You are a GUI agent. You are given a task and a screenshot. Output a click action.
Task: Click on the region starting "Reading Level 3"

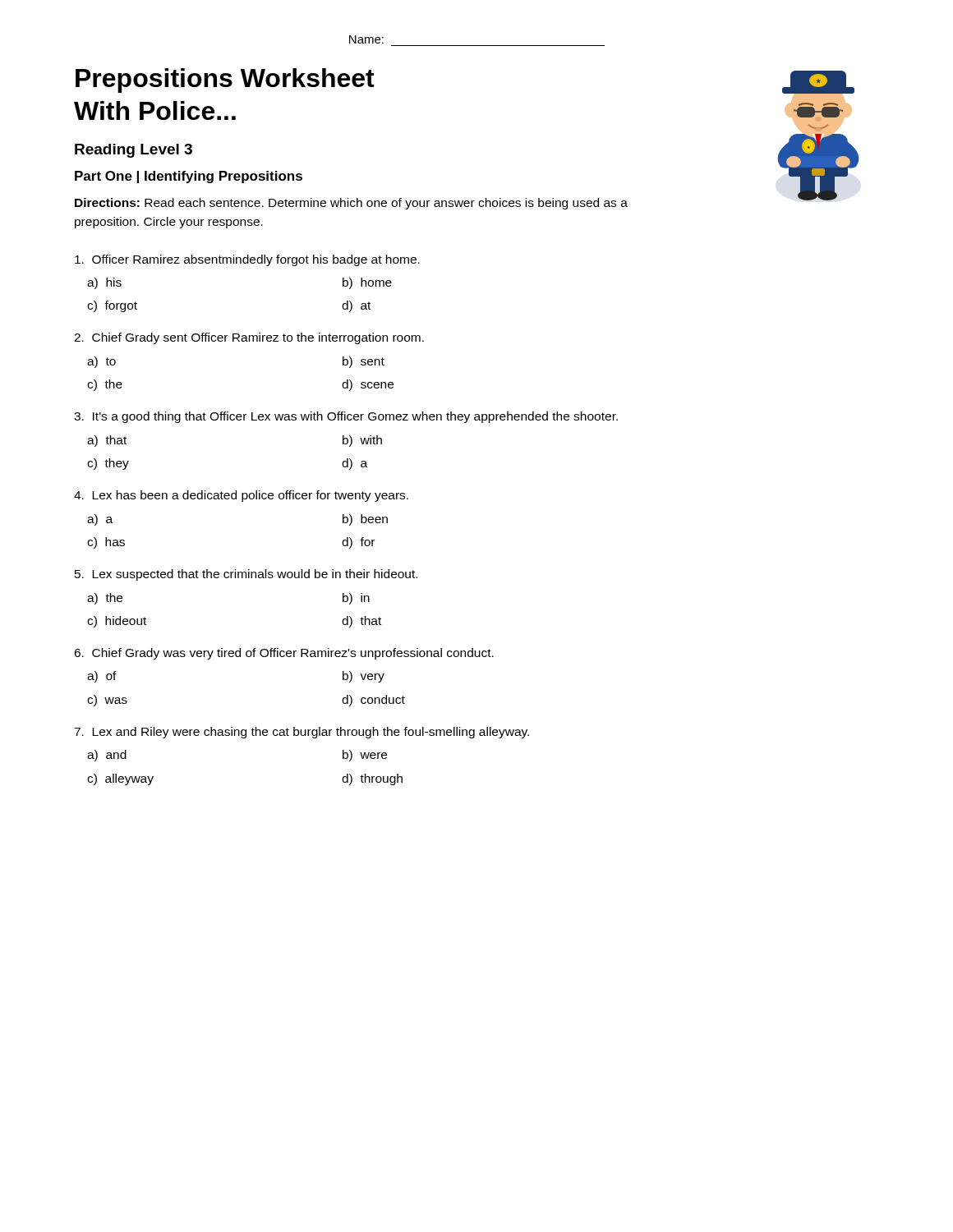(x=133, y=149)
